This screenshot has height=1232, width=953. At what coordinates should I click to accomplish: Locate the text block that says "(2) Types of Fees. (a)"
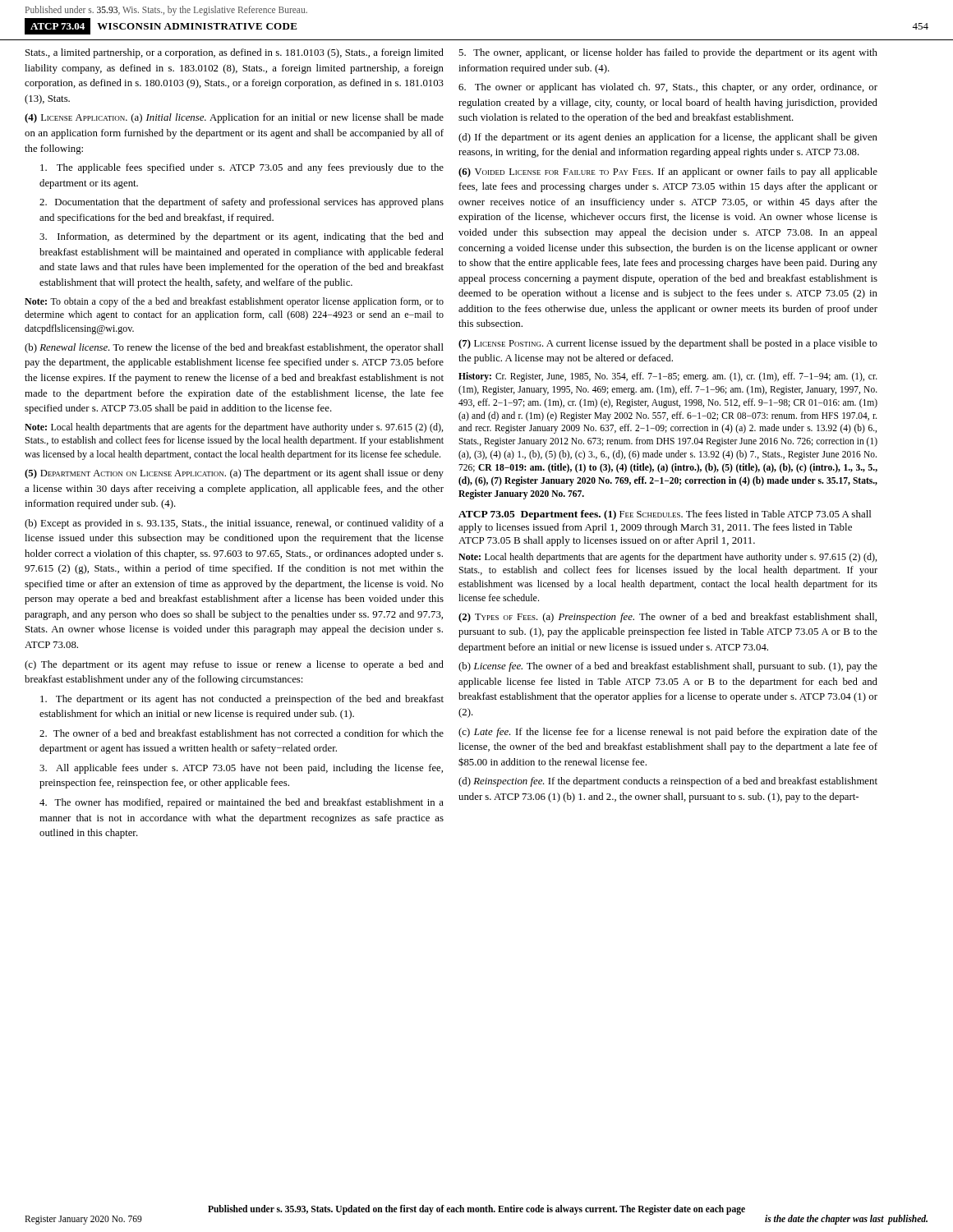(x=668, y=632)
